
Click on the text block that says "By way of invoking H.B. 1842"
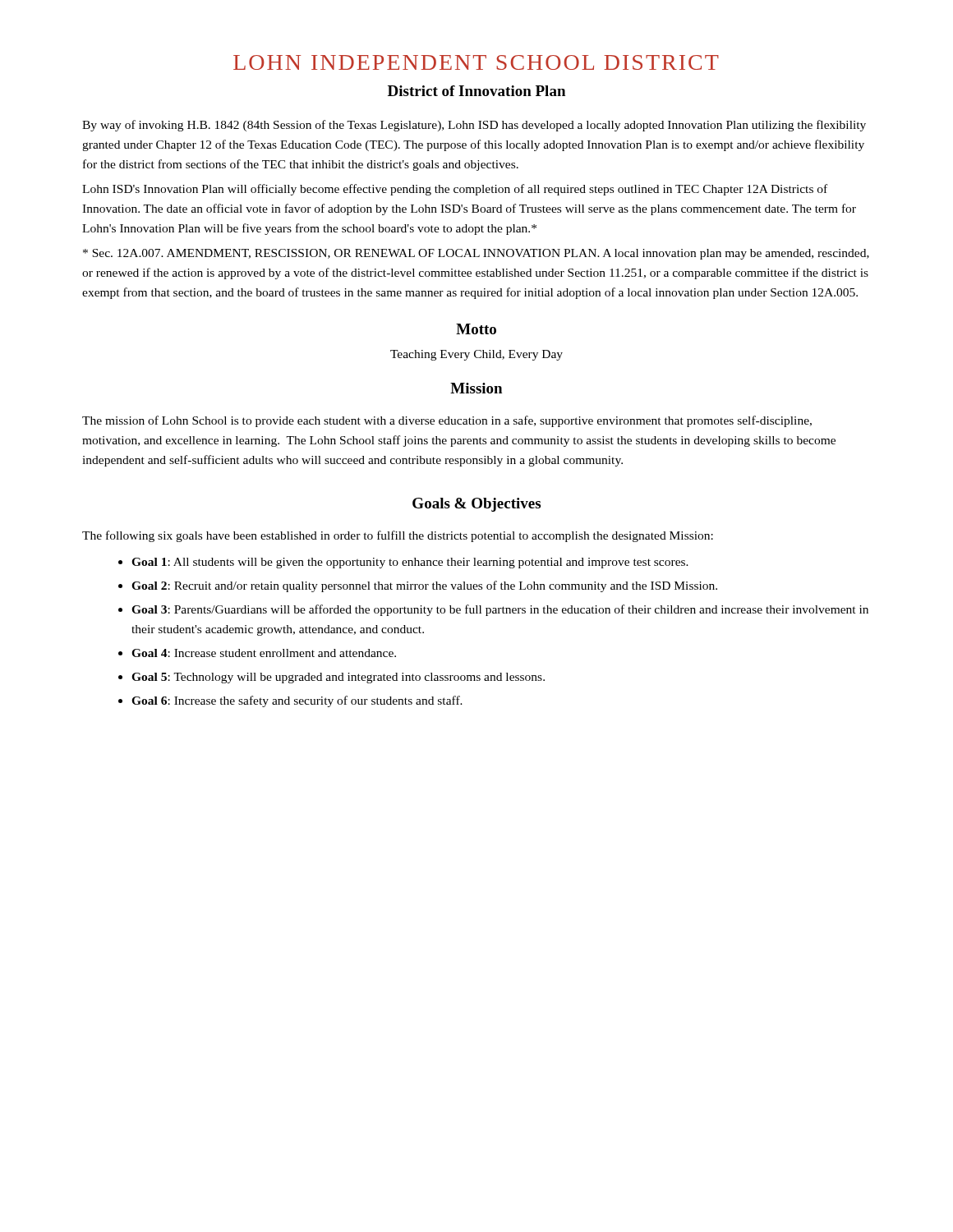tap(474, 144)
